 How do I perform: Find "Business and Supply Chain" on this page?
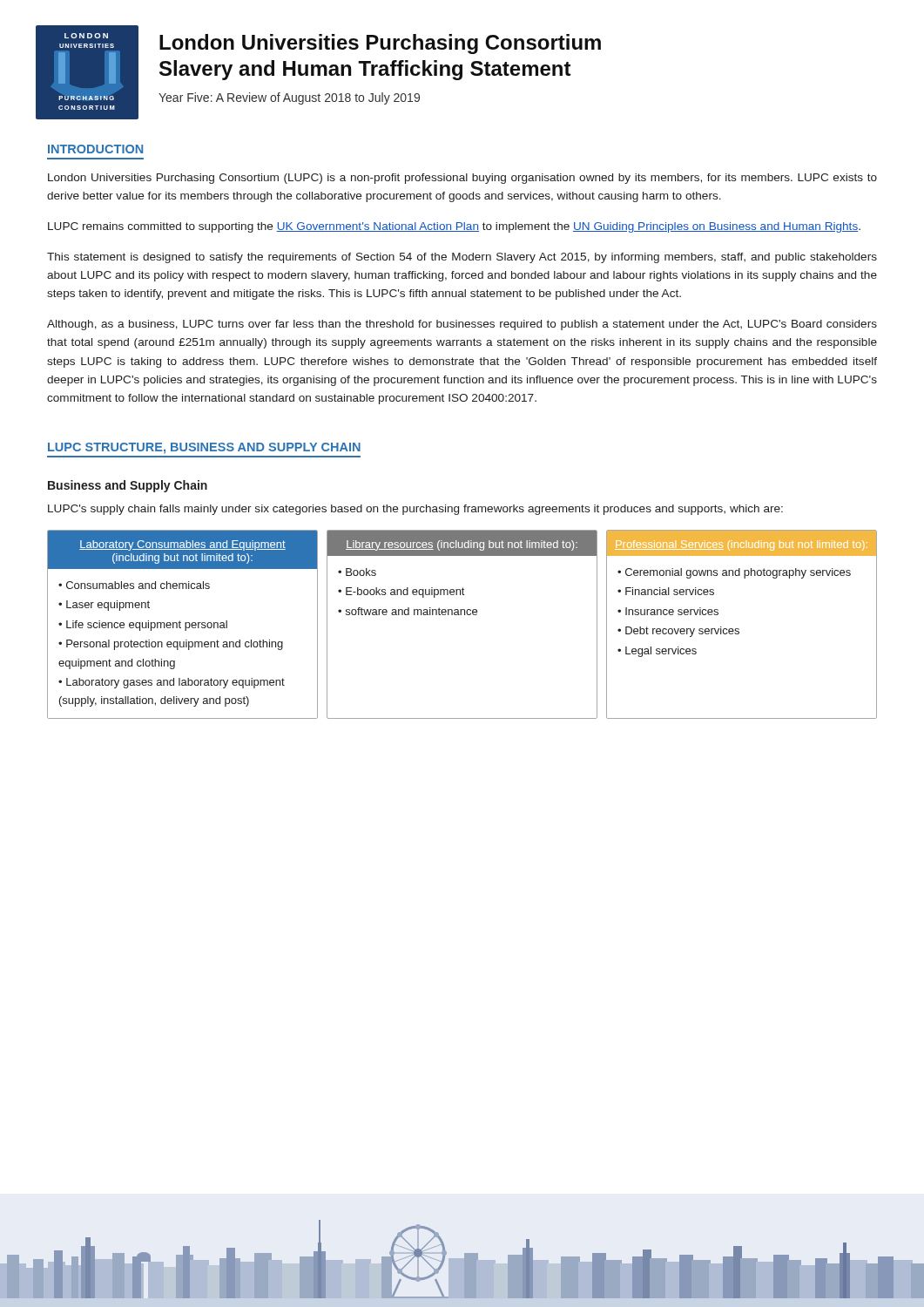tap(128, 486)
